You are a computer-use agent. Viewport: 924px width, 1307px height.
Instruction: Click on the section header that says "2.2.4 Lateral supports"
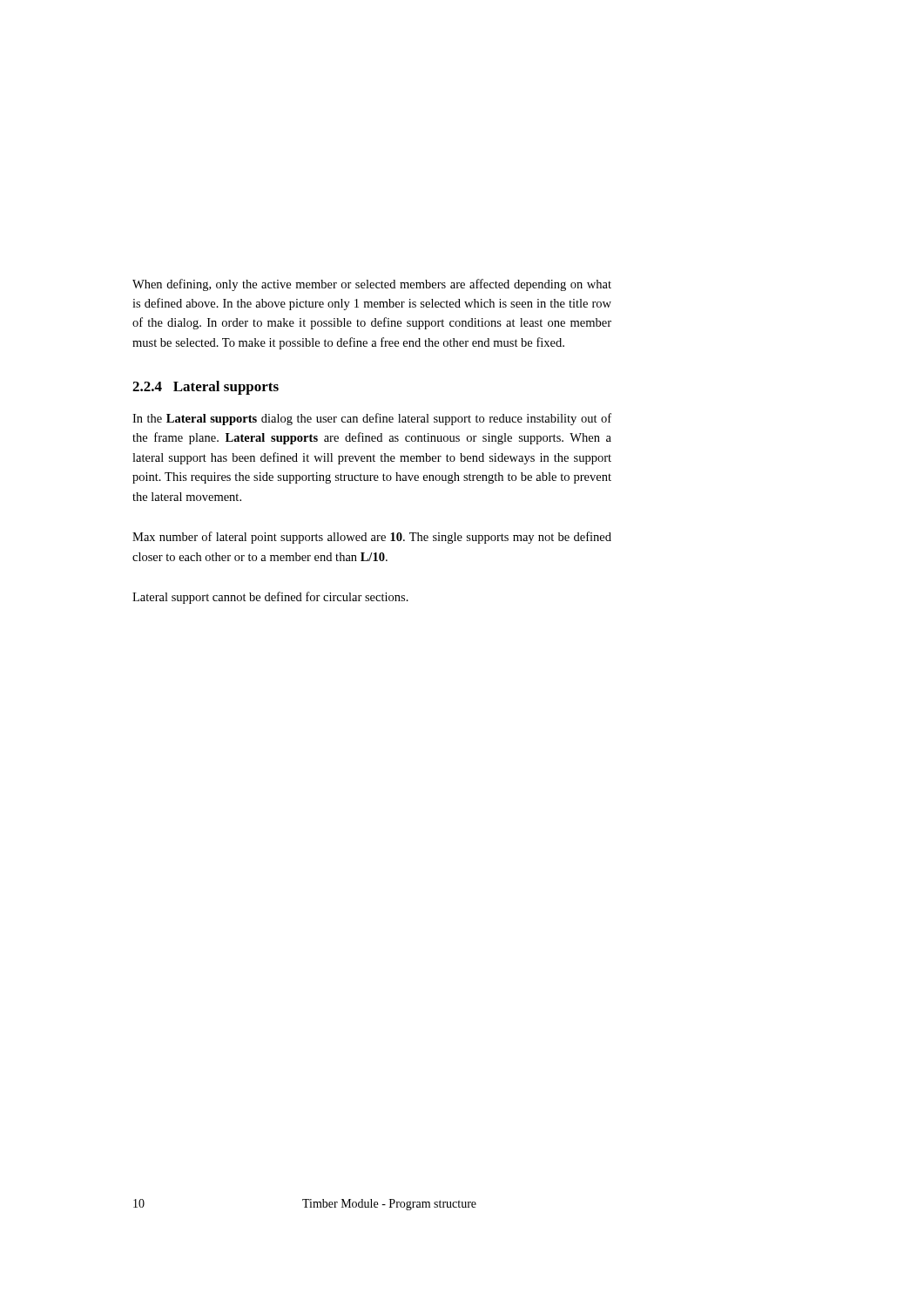click(206, 388)
